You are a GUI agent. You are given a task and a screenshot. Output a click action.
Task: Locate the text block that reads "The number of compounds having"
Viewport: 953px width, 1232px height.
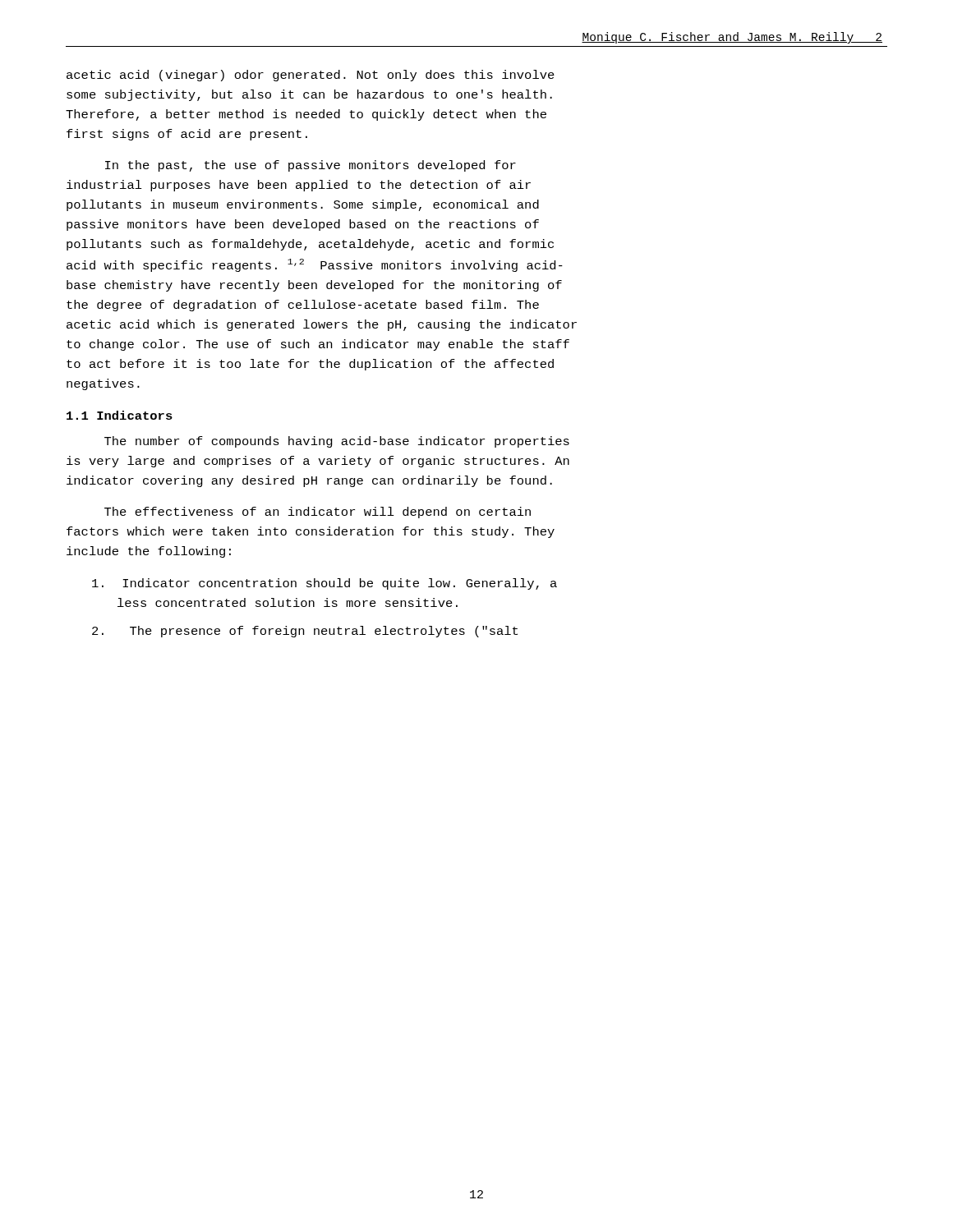point(476,462)
